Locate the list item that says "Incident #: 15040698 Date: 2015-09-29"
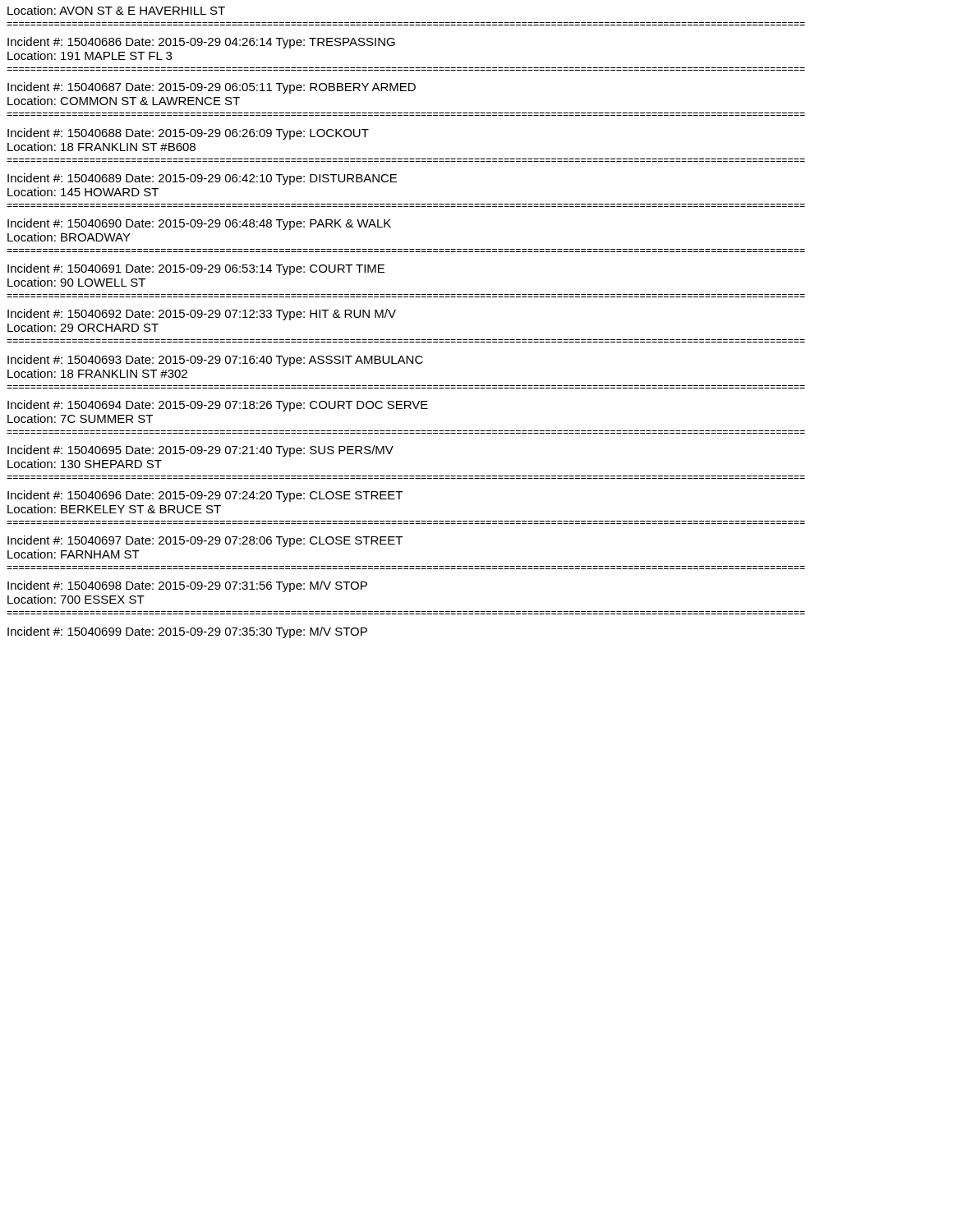This screenshot has width=953, height=1232. [x=187, y=586]
